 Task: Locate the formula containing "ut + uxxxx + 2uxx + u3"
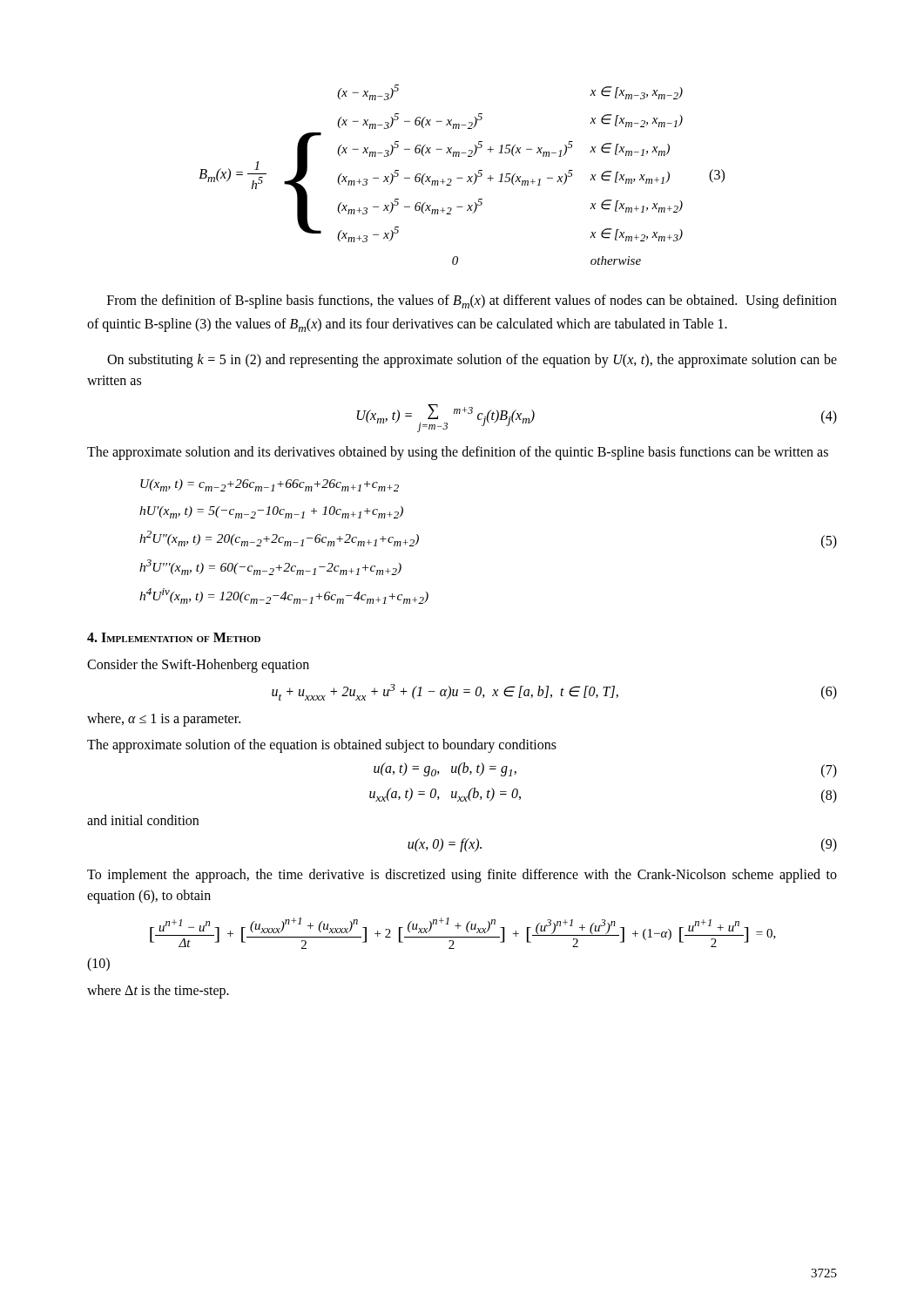[462, 692]
